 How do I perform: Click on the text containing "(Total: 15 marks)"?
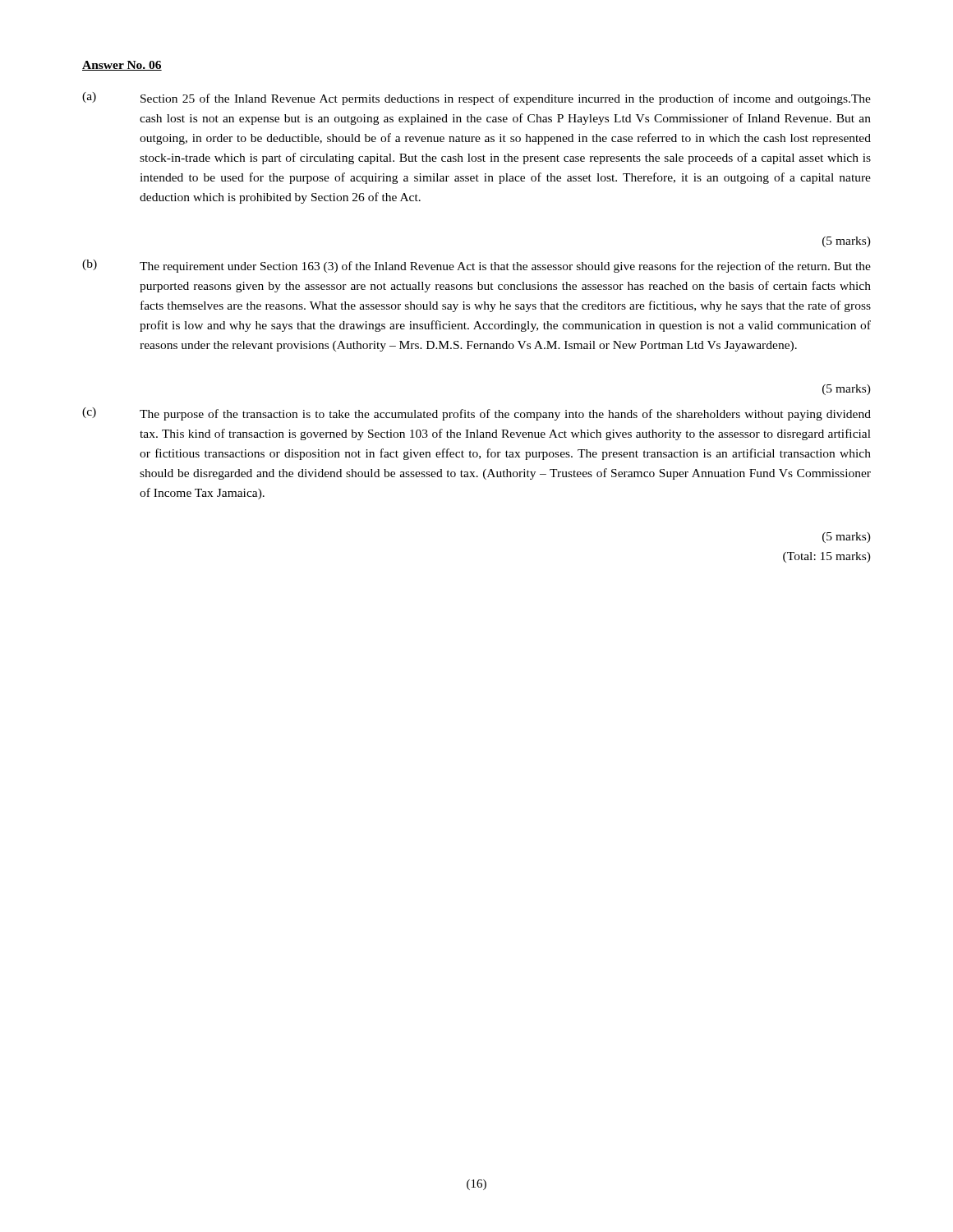tap(827, 556)
